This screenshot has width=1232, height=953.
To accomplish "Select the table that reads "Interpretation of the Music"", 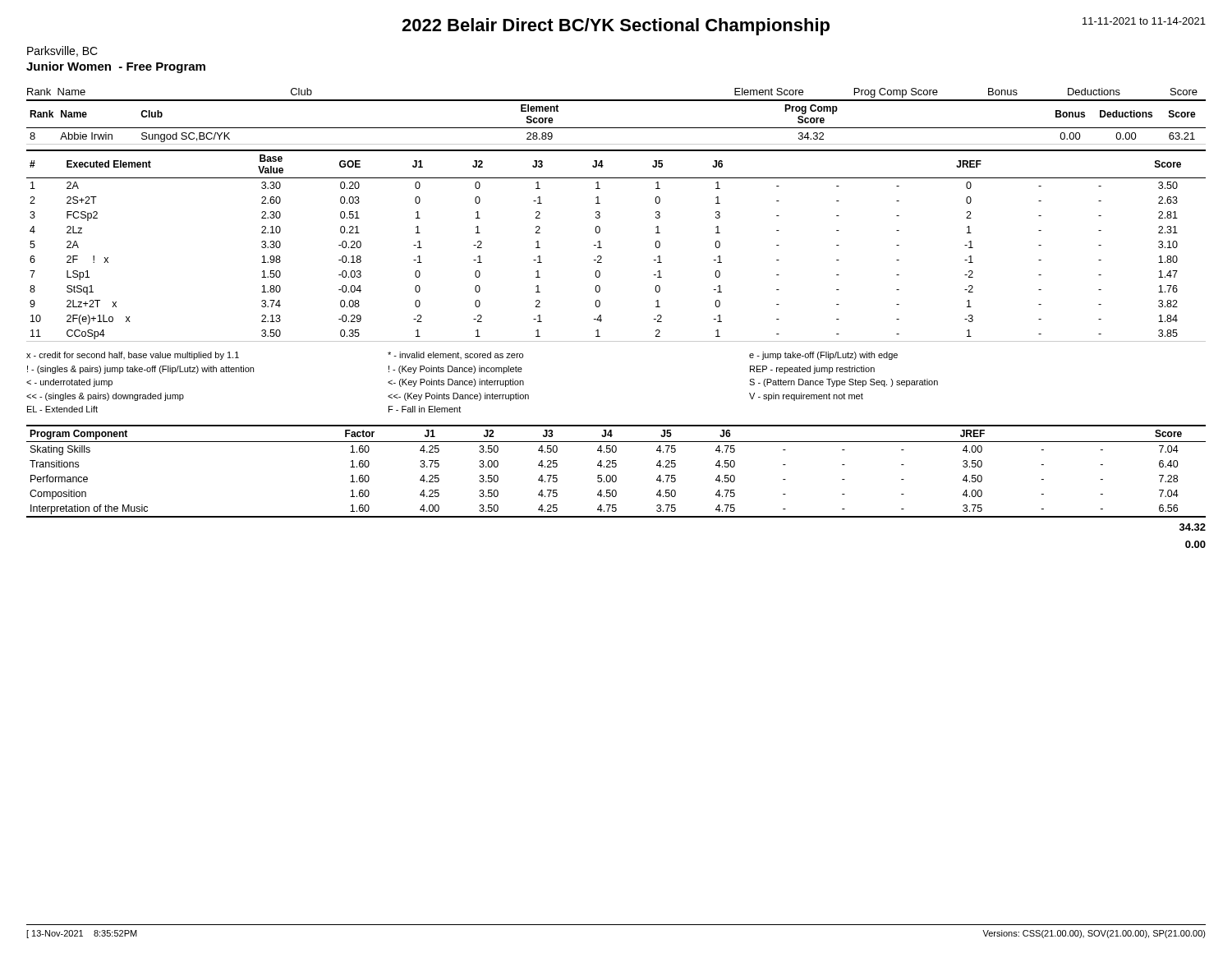I will (x=616, y=471).
